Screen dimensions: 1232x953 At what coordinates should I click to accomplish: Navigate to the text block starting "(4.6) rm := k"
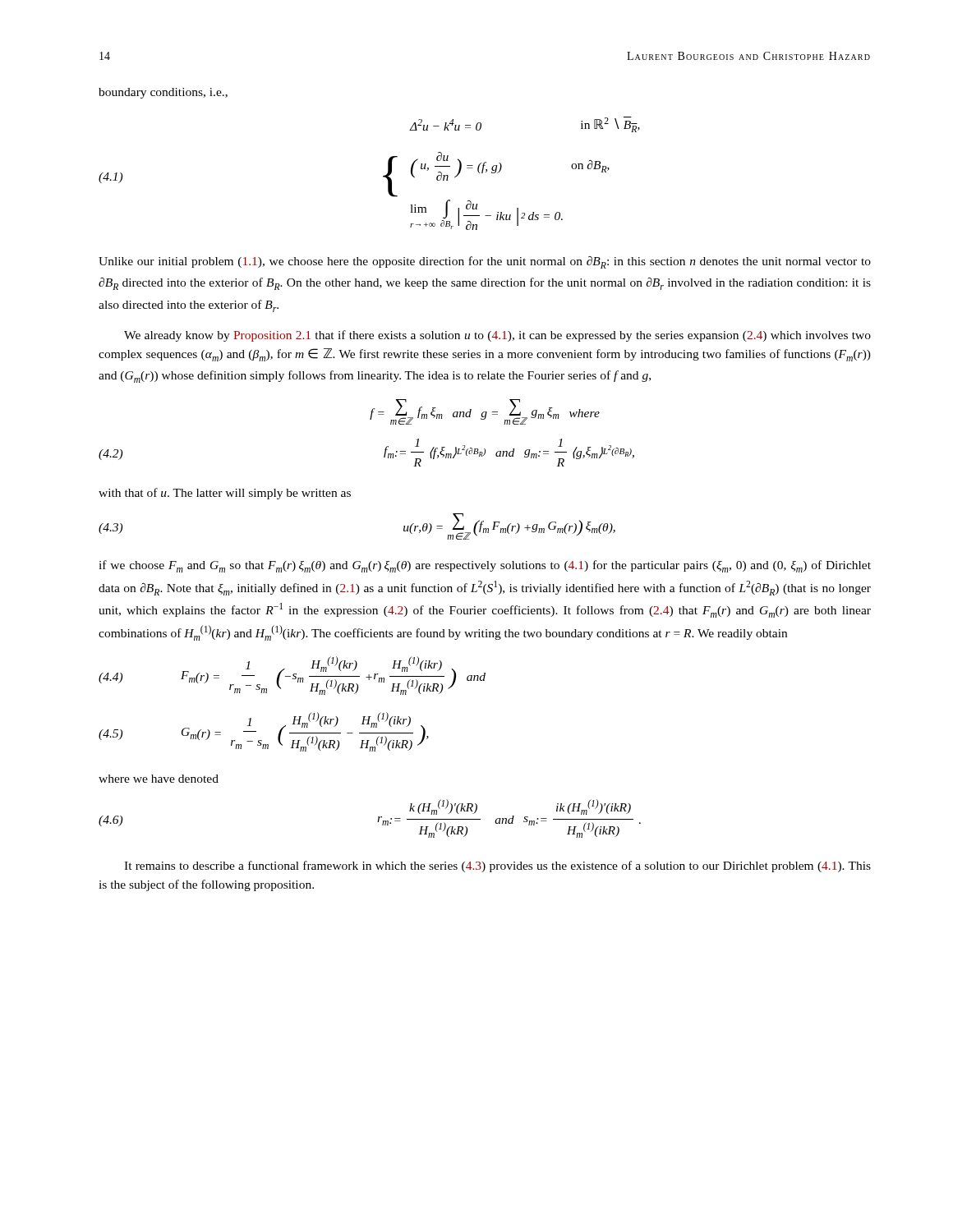coord(485,820)
